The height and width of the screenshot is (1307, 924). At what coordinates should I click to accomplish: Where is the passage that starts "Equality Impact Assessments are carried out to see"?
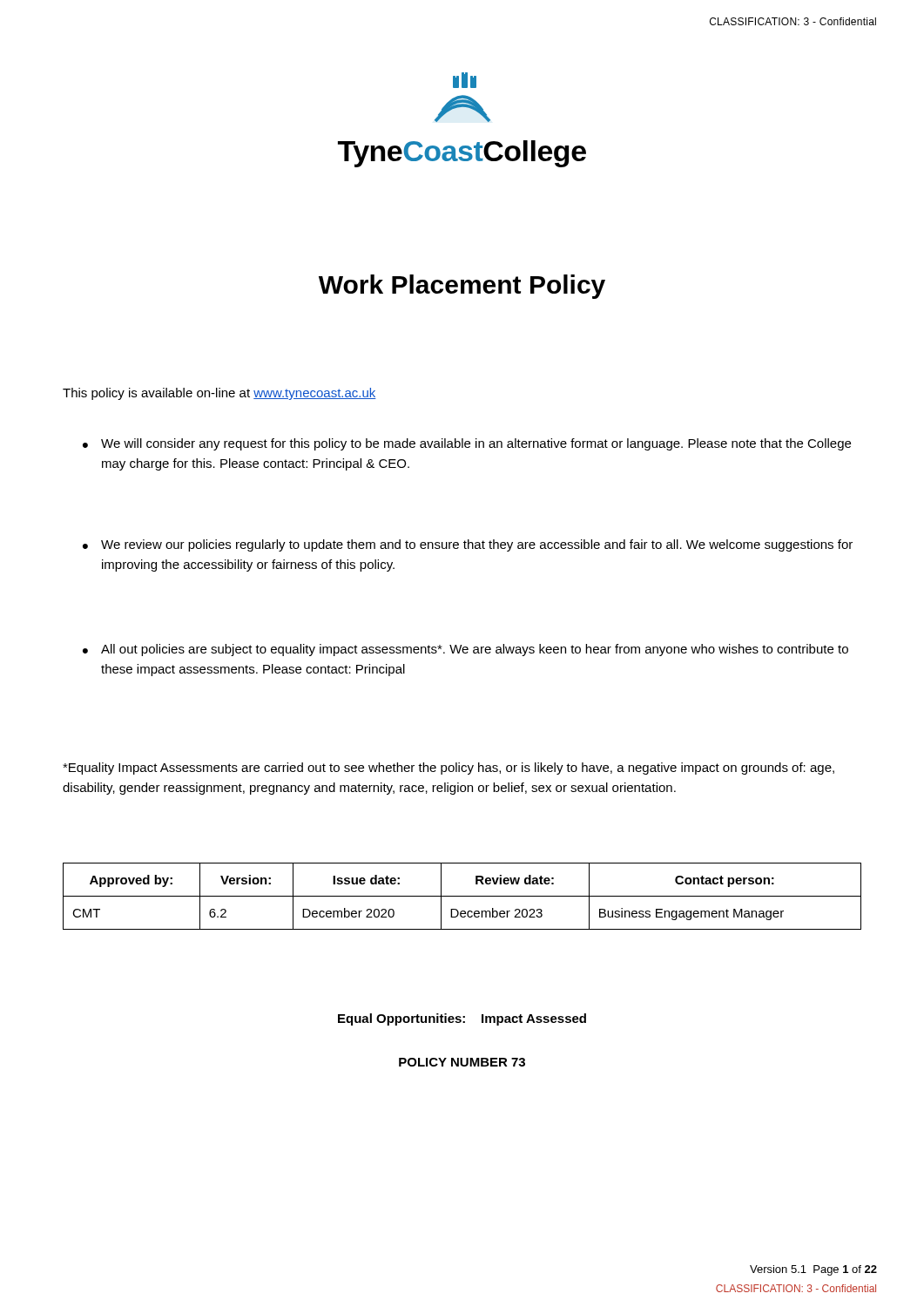click(449, 777)
